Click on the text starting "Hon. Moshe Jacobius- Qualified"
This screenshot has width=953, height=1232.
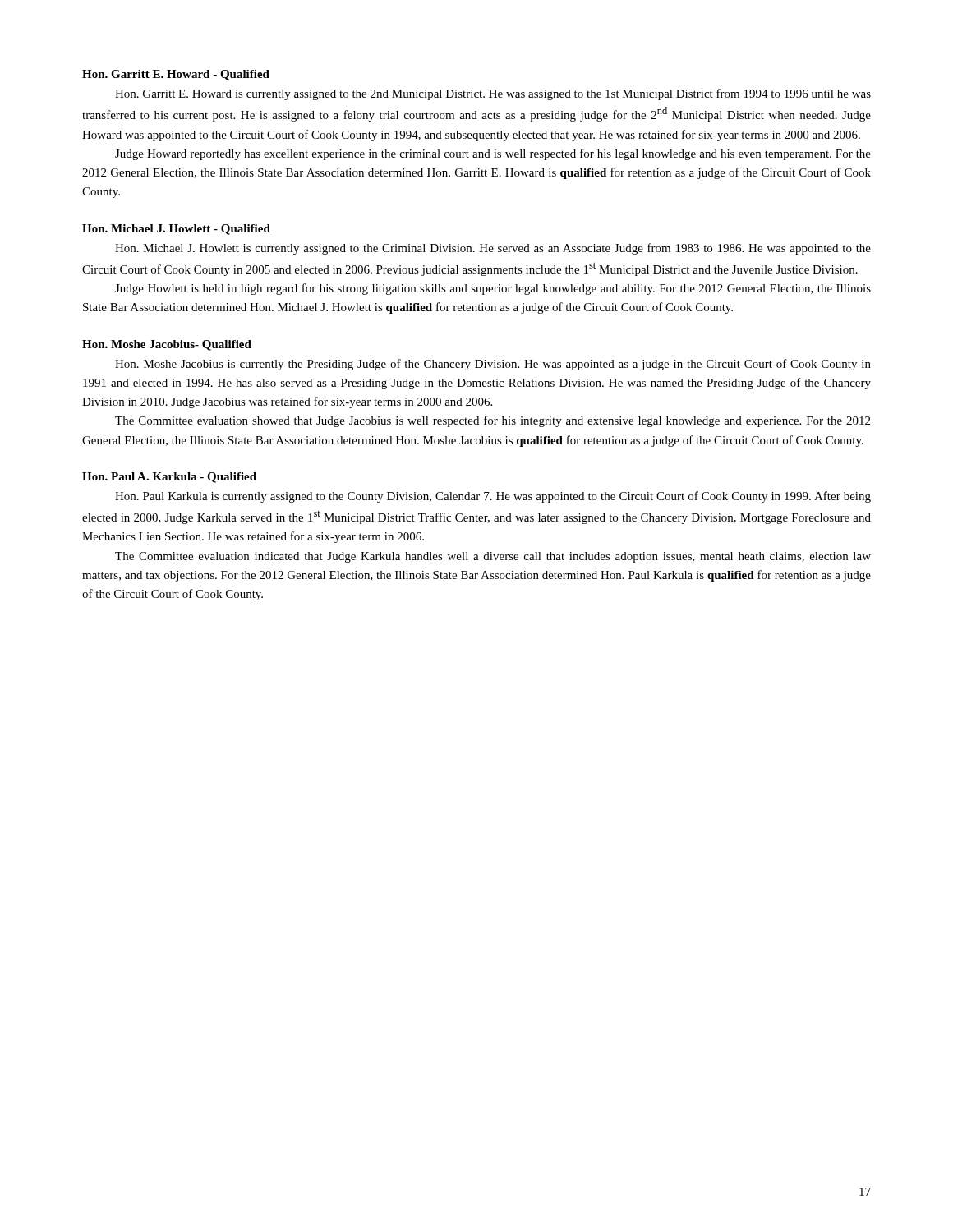point(167,344)
